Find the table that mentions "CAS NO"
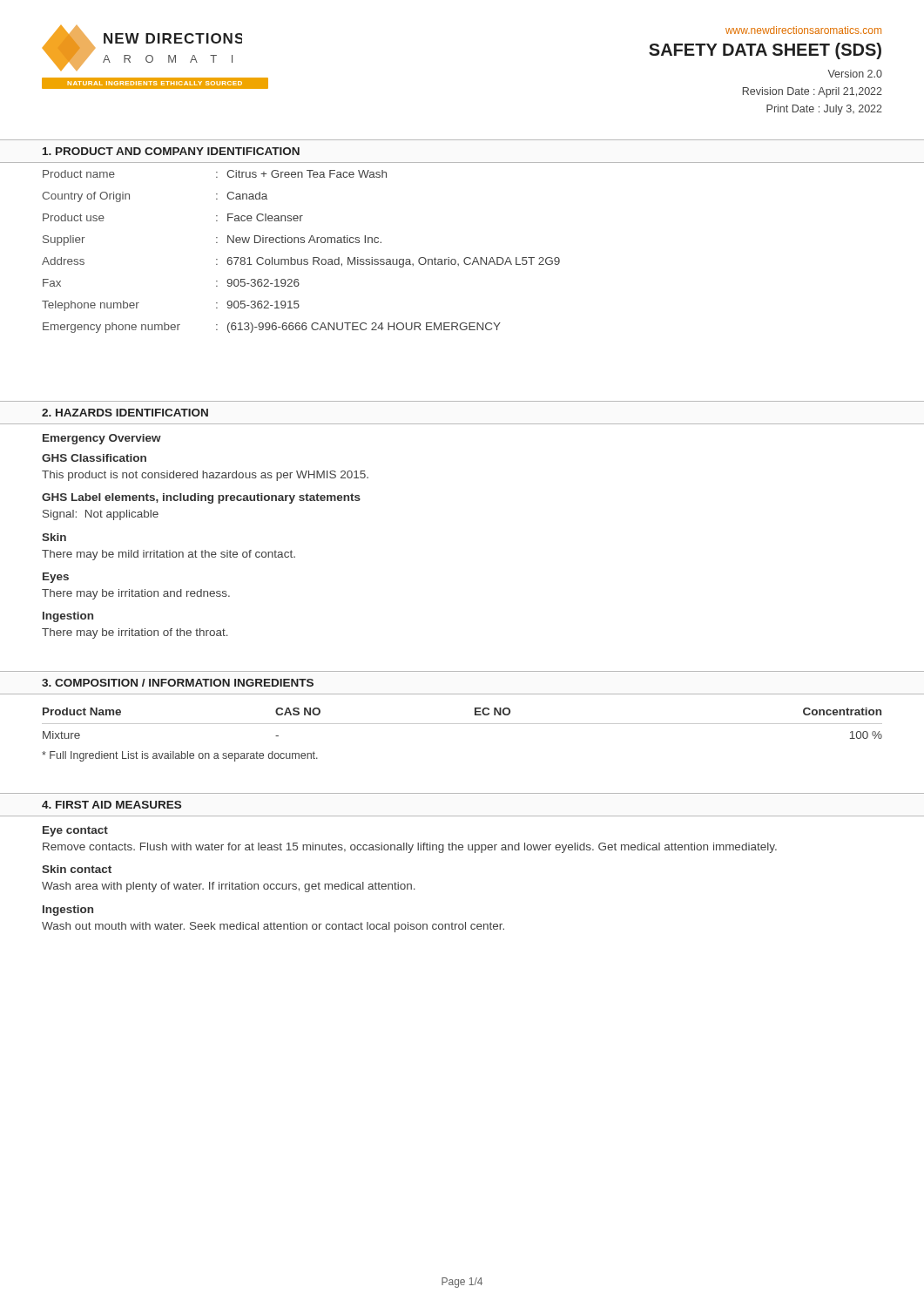Screen dimensions: 1307x924 (x=462, y=723)
